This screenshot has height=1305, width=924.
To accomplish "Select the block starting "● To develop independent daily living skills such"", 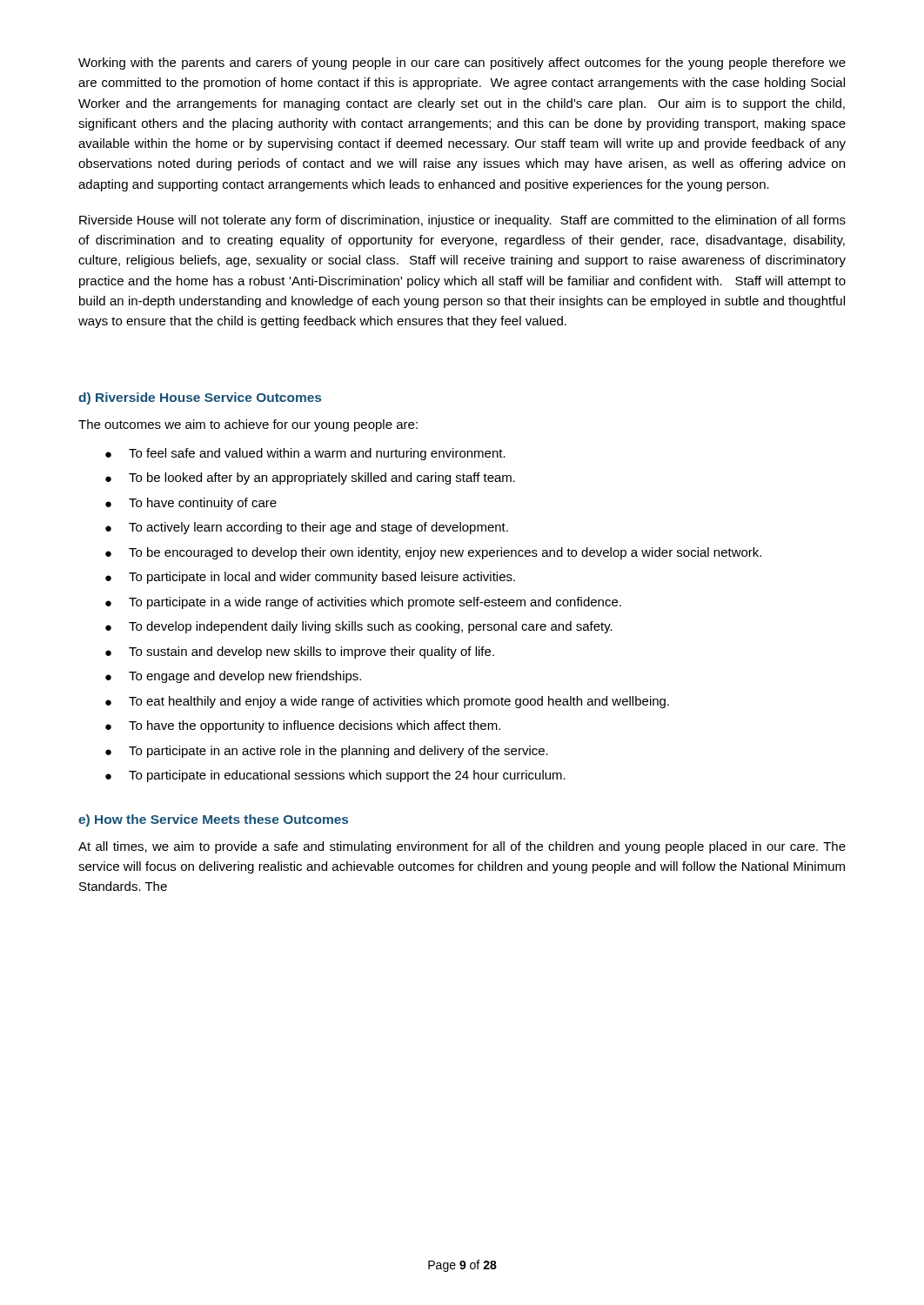I will tap(475, 627).
